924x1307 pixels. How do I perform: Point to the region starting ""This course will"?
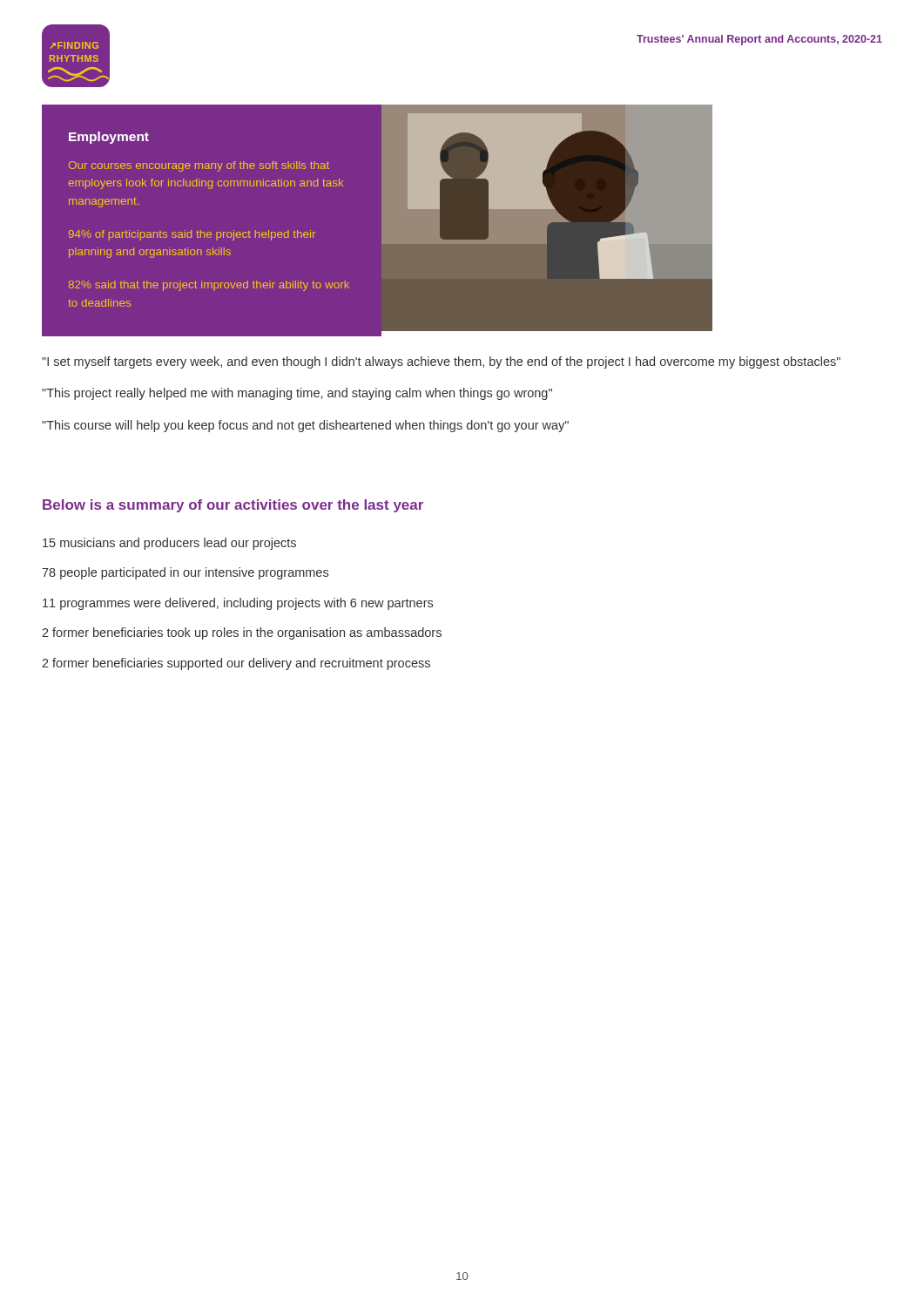[x=305, y=425]
